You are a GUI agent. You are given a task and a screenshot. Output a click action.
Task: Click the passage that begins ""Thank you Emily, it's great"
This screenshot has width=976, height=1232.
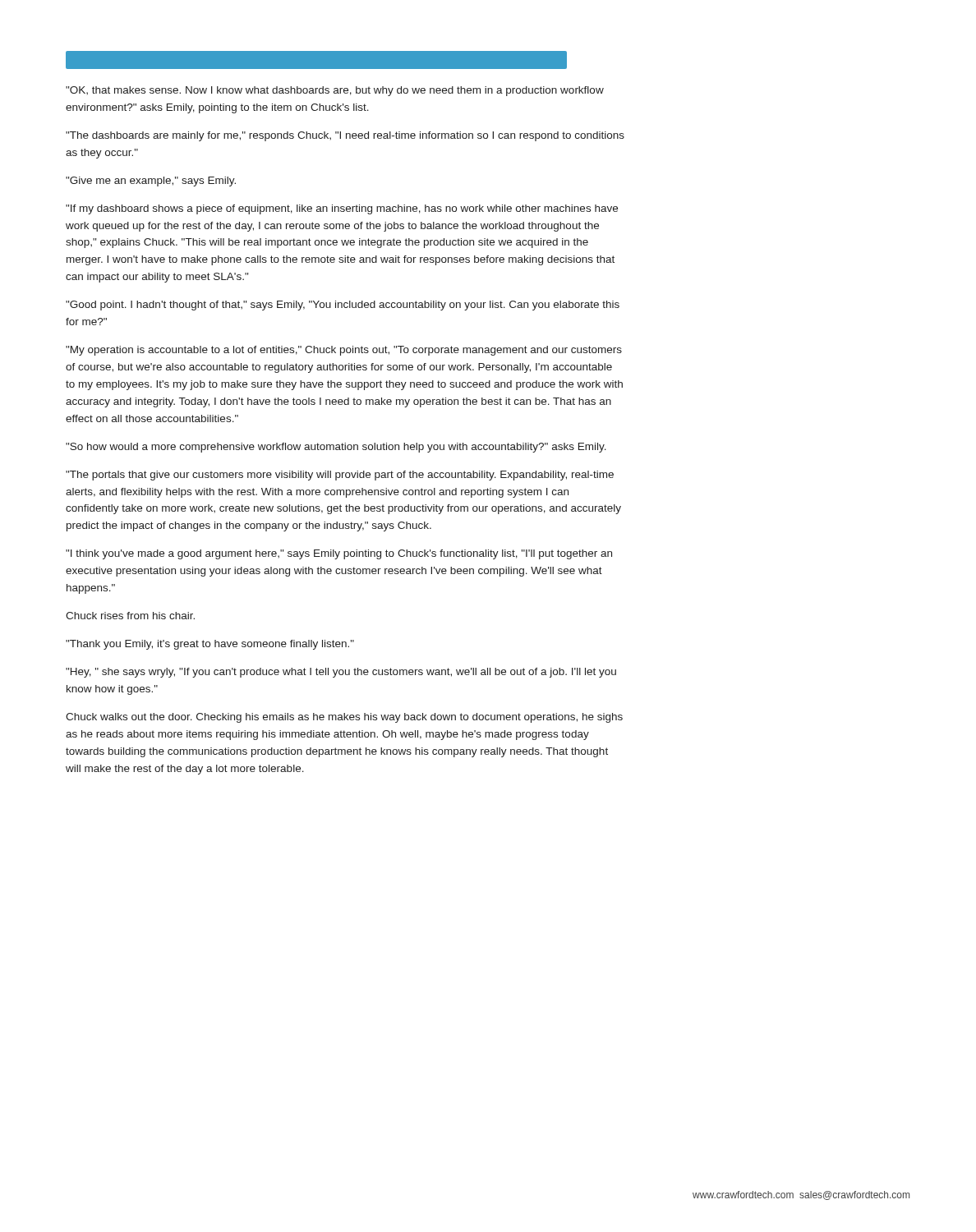pyautogui.click(x=345, y=644)
